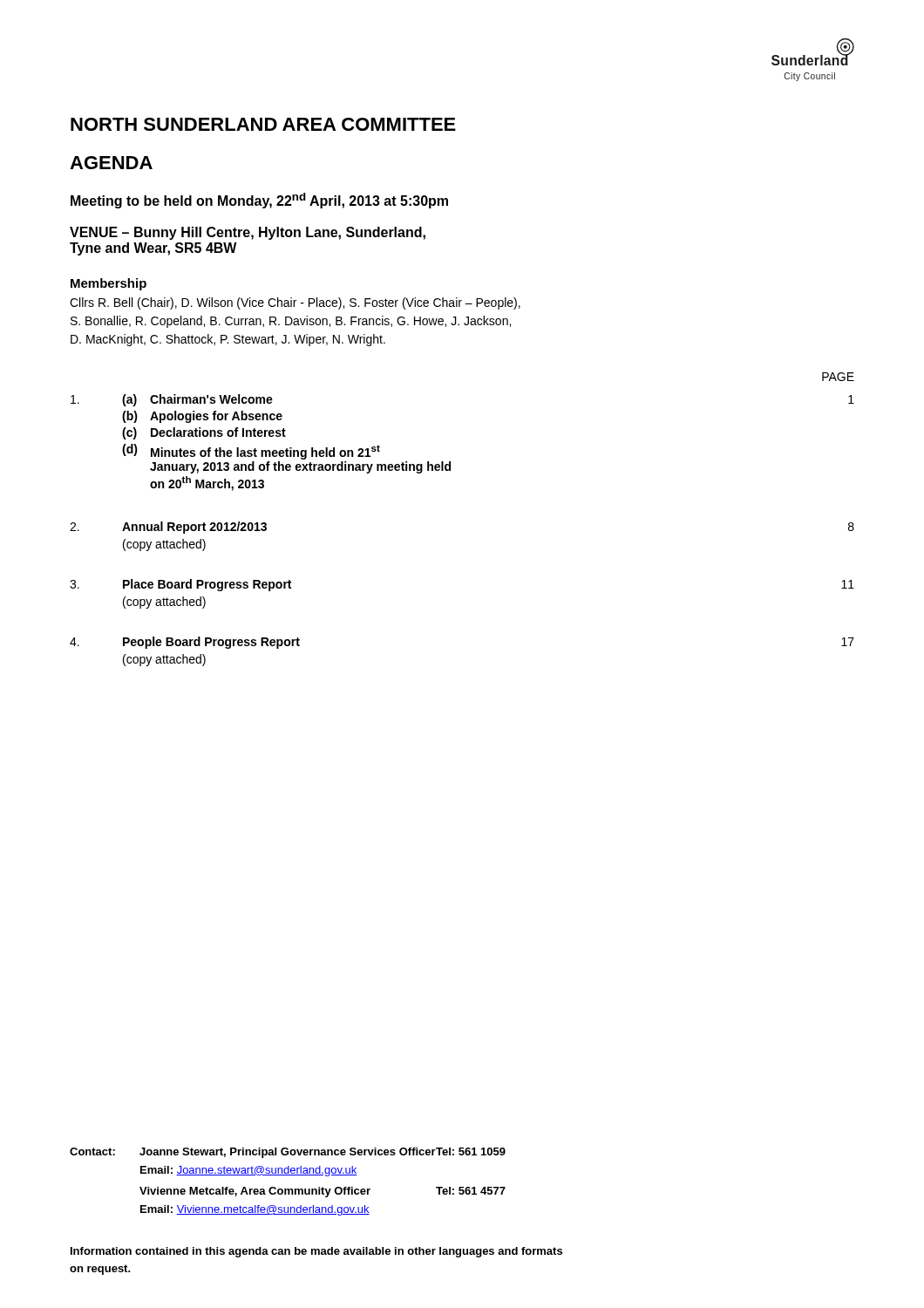This screenshot has height=1308, width=924.
Task: Click on the block starting "Information contained in"
Action: (x=316, y=1259)
